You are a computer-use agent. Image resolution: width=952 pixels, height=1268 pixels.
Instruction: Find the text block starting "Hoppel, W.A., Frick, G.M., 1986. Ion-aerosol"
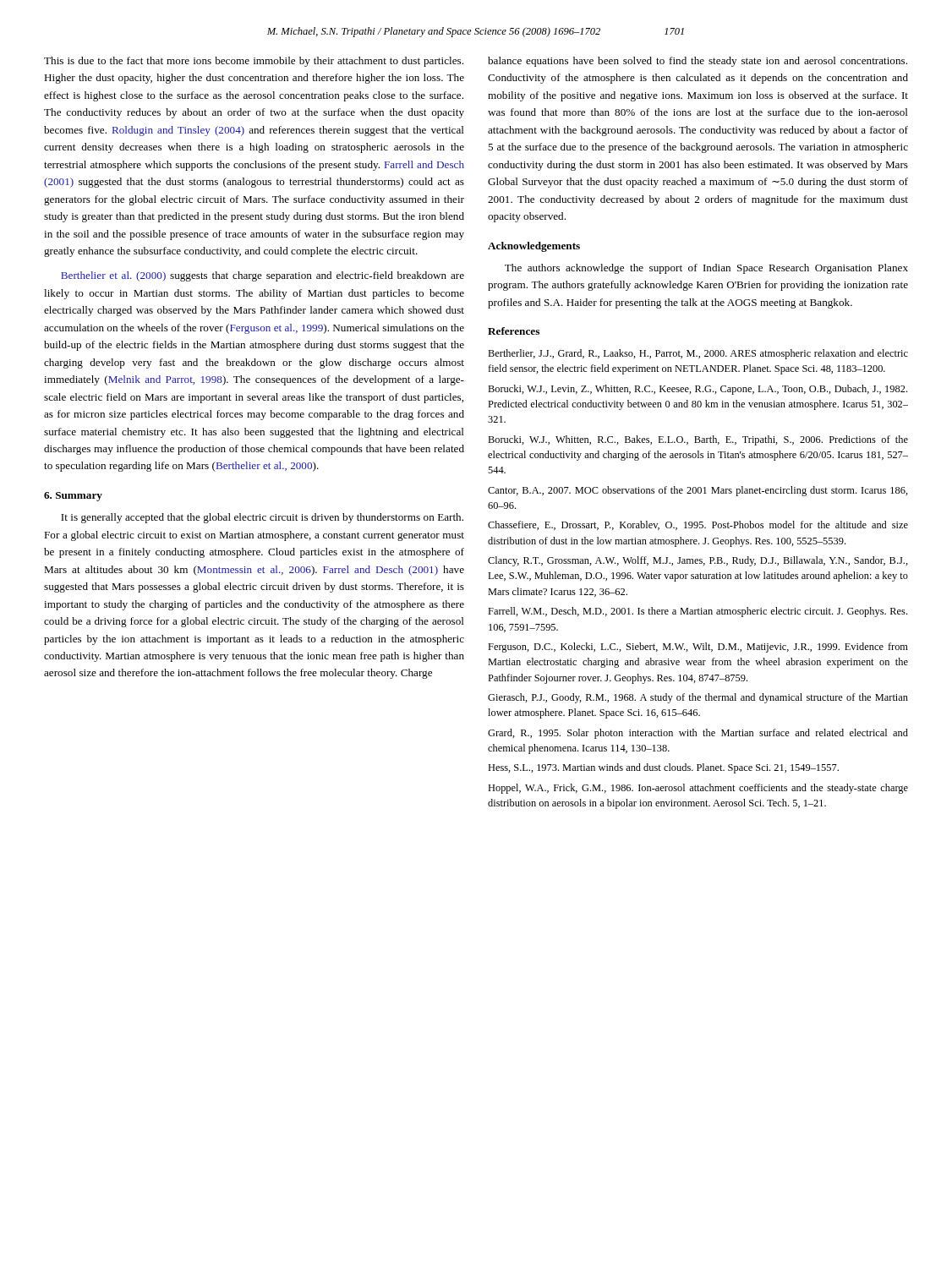click(698, 795)
